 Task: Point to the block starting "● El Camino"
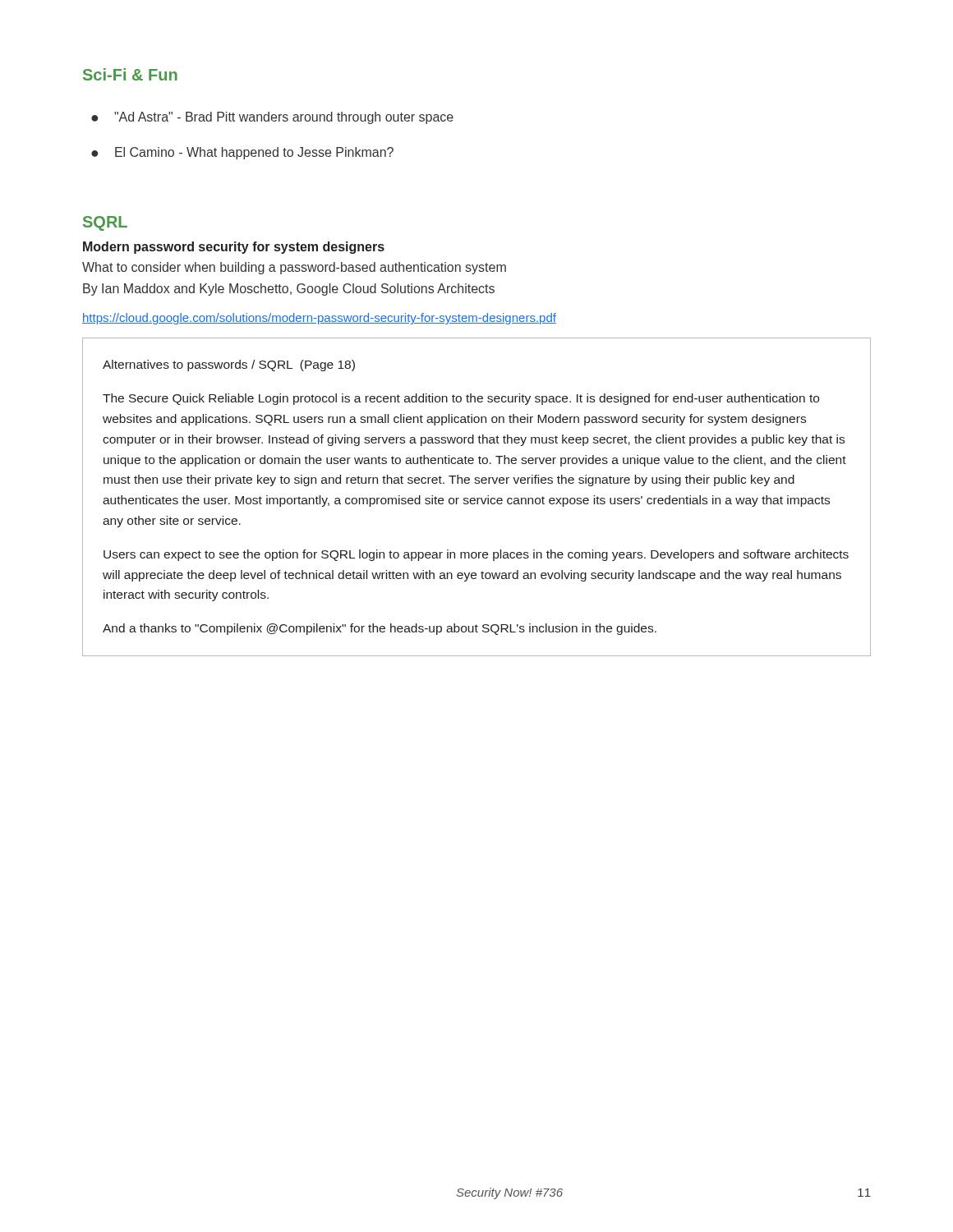242,153
